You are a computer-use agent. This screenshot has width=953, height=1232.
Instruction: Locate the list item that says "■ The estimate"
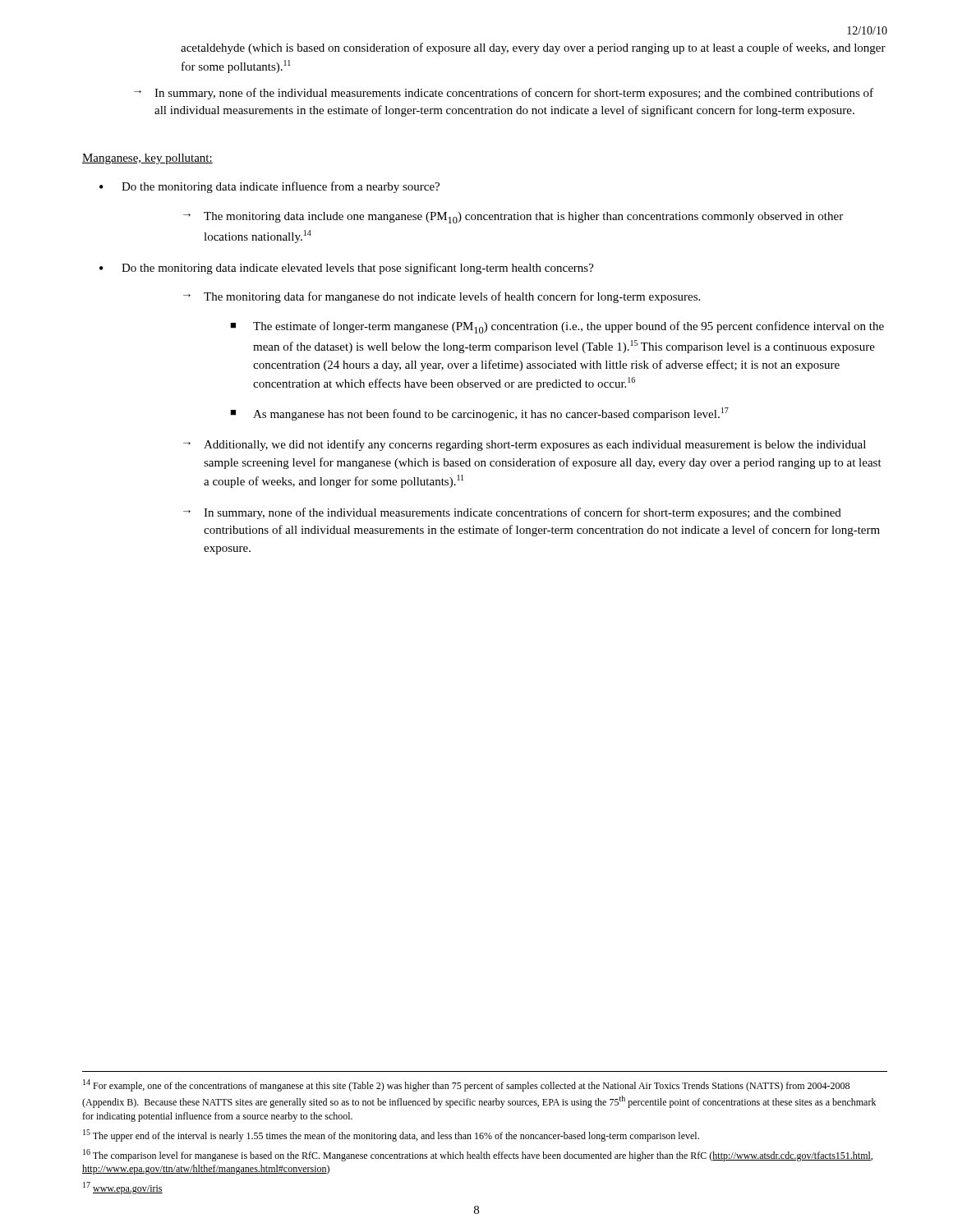(559, 358)
